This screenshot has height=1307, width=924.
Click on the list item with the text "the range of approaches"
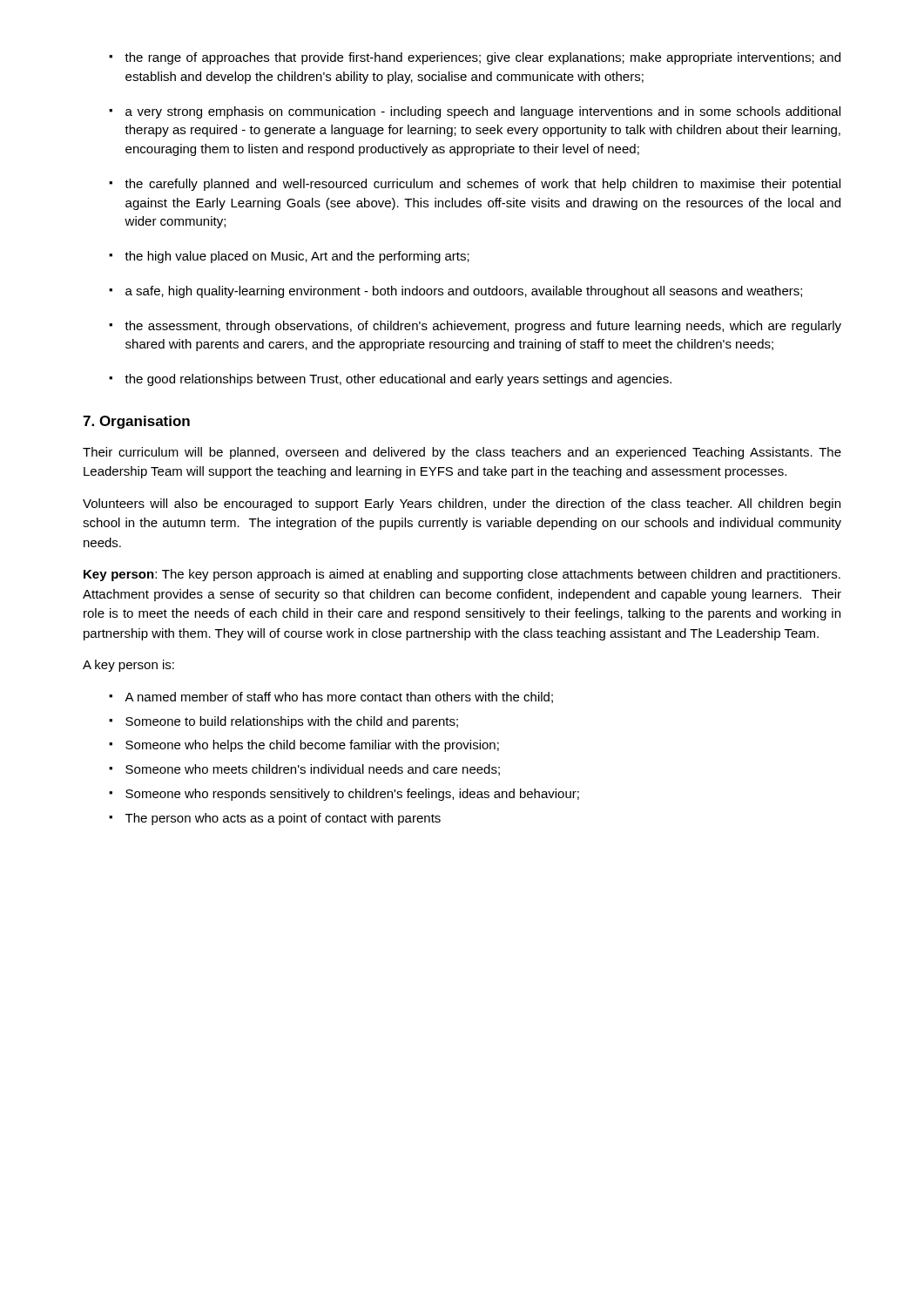click(x=483, y=67)
